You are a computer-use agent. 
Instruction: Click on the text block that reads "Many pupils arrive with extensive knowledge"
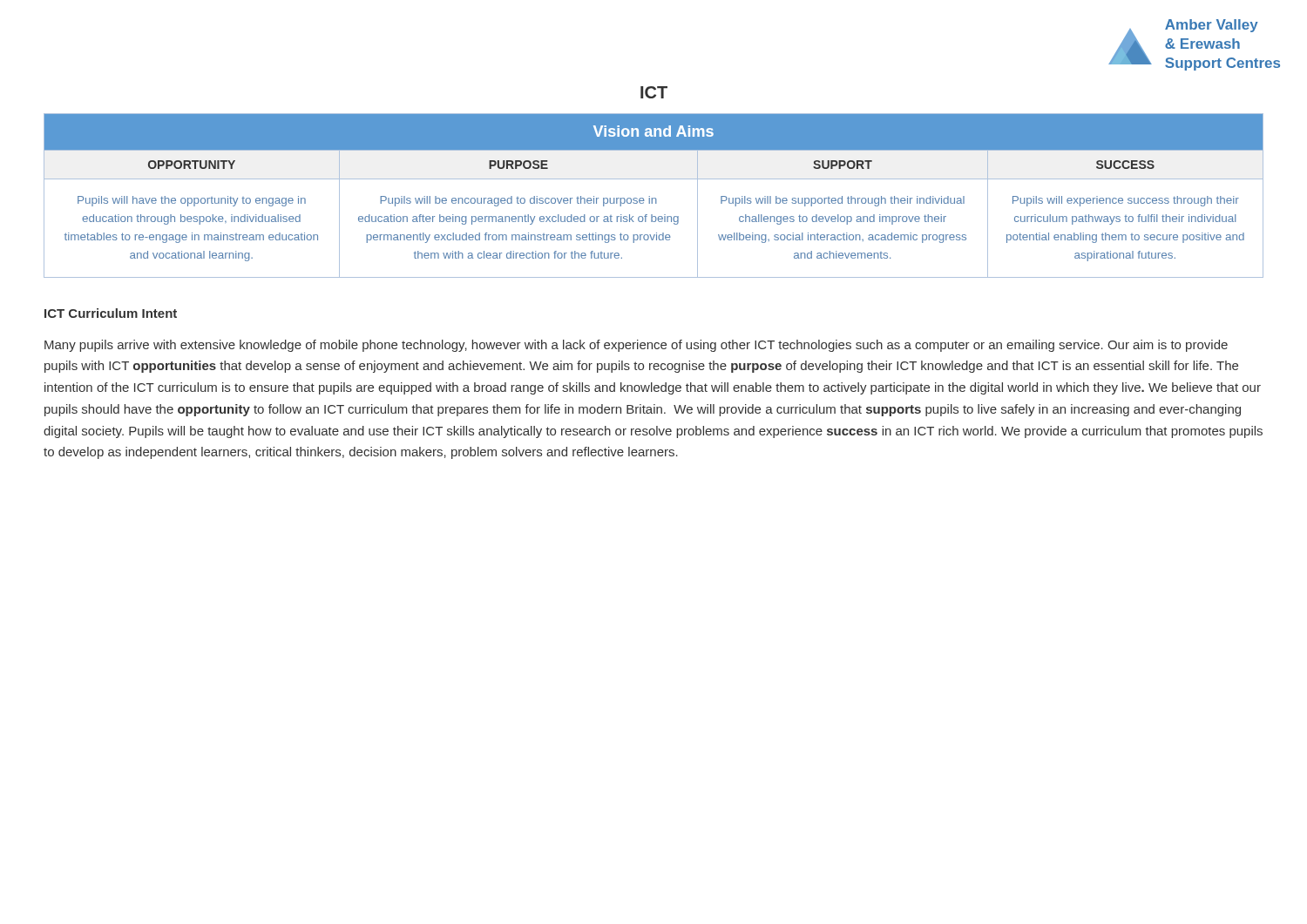(653, 398)
